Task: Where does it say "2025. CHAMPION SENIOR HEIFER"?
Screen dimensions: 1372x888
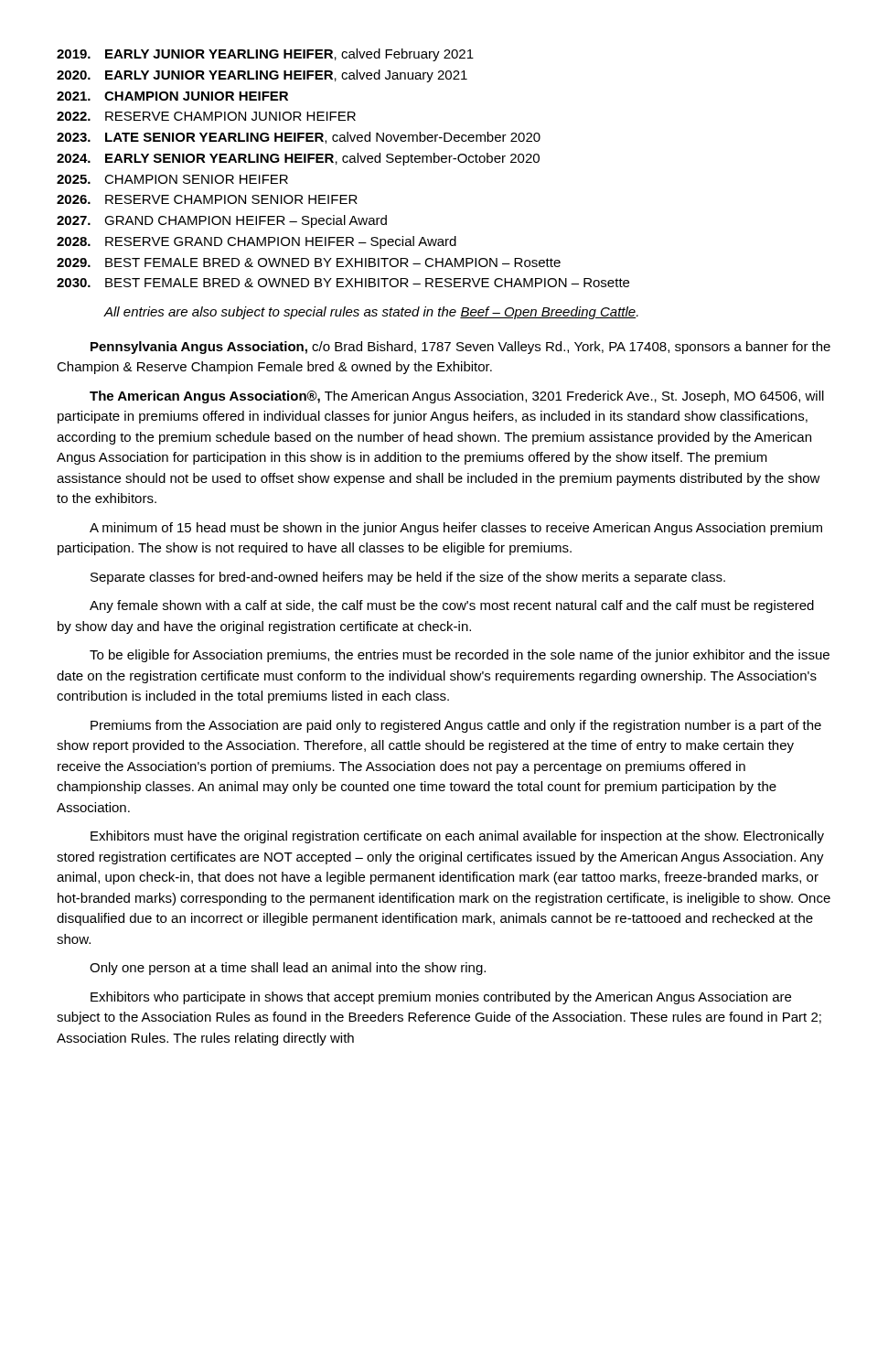Action: point(173,179)
